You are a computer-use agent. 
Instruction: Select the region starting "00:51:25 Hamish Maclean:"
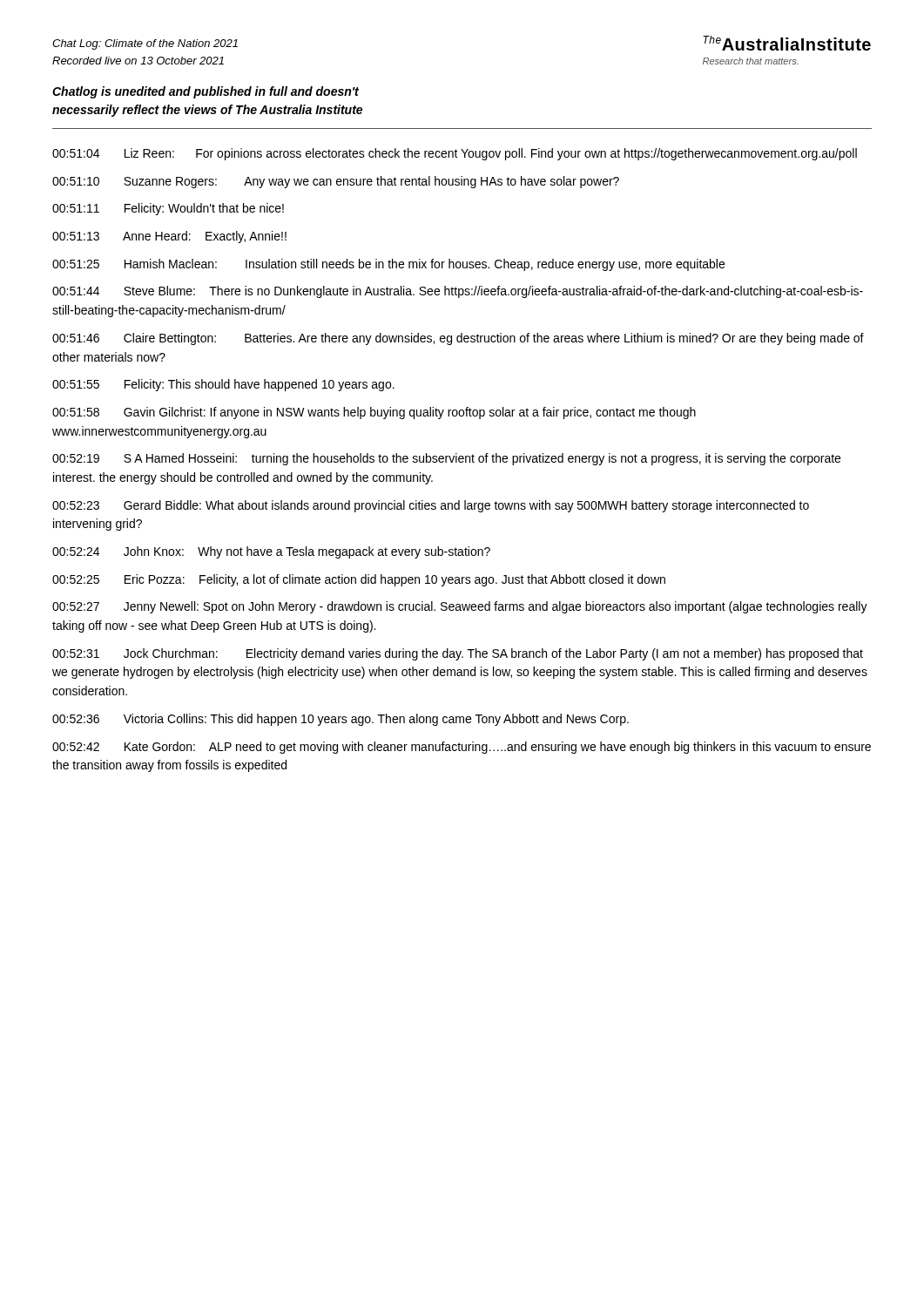[x=389, y=264]
